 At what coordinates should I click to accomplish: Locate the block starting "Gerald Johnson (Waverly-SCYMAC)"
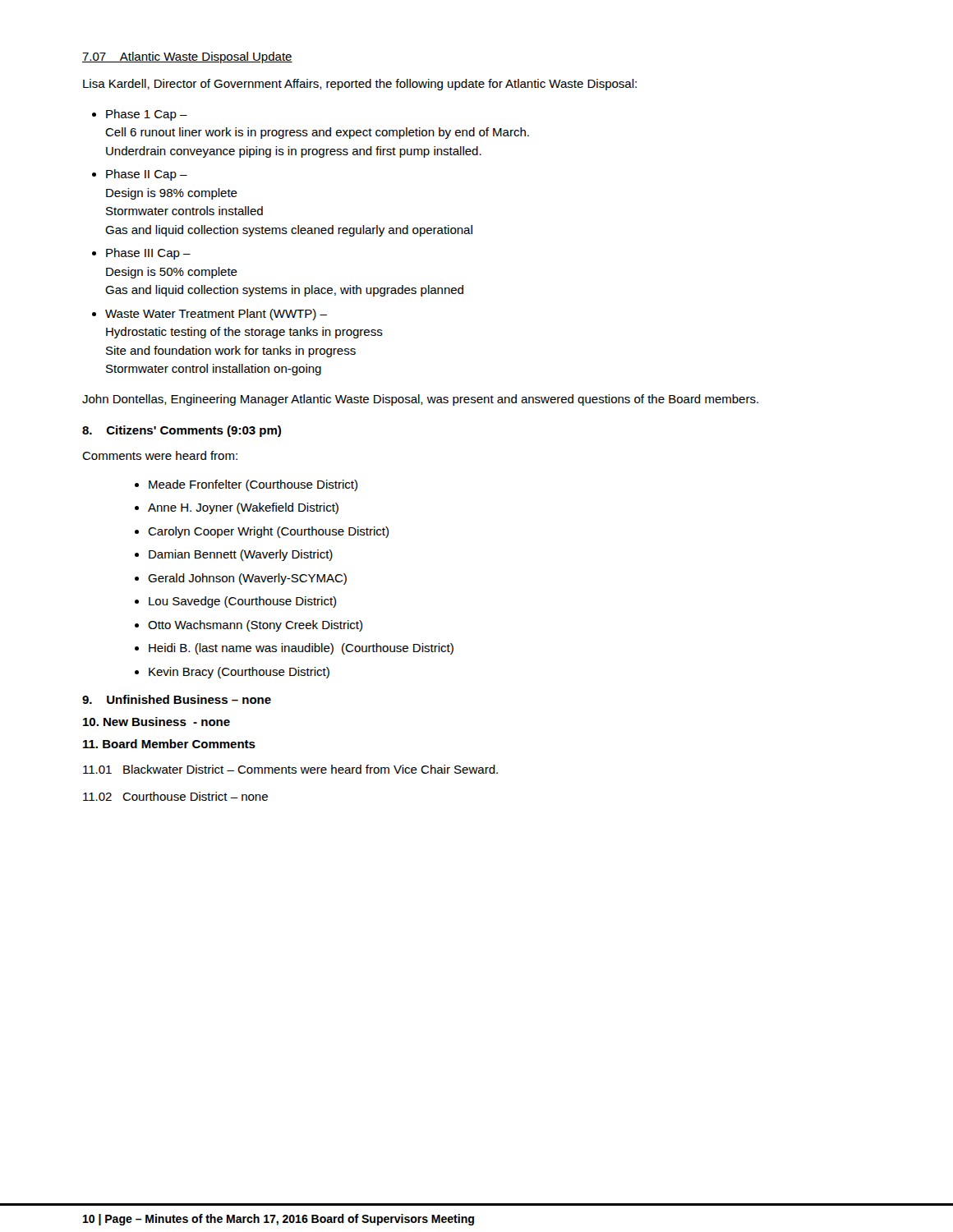coord(247,579)
